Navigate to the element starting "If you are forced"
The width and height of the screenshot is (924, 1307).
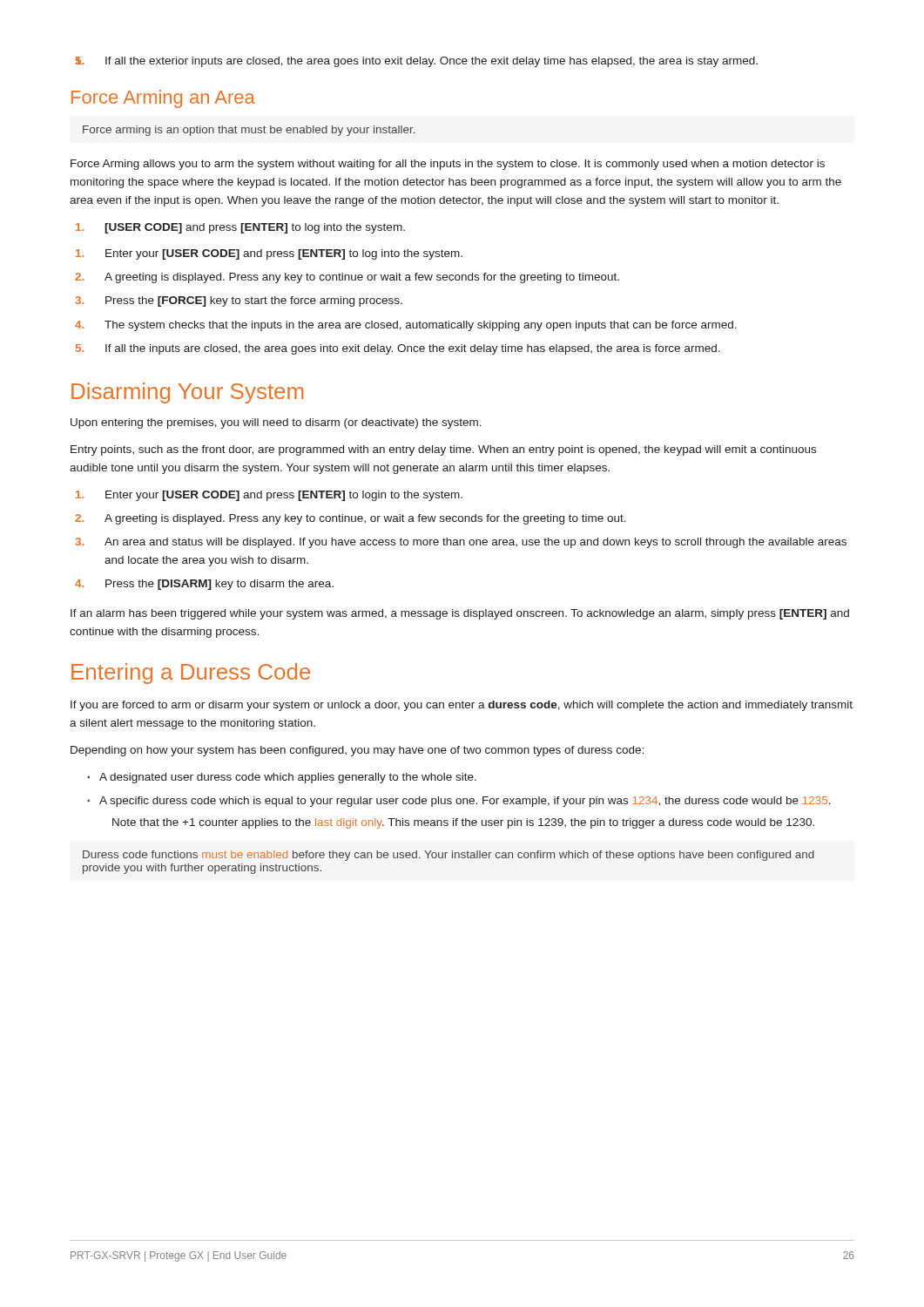pos(462,714)
